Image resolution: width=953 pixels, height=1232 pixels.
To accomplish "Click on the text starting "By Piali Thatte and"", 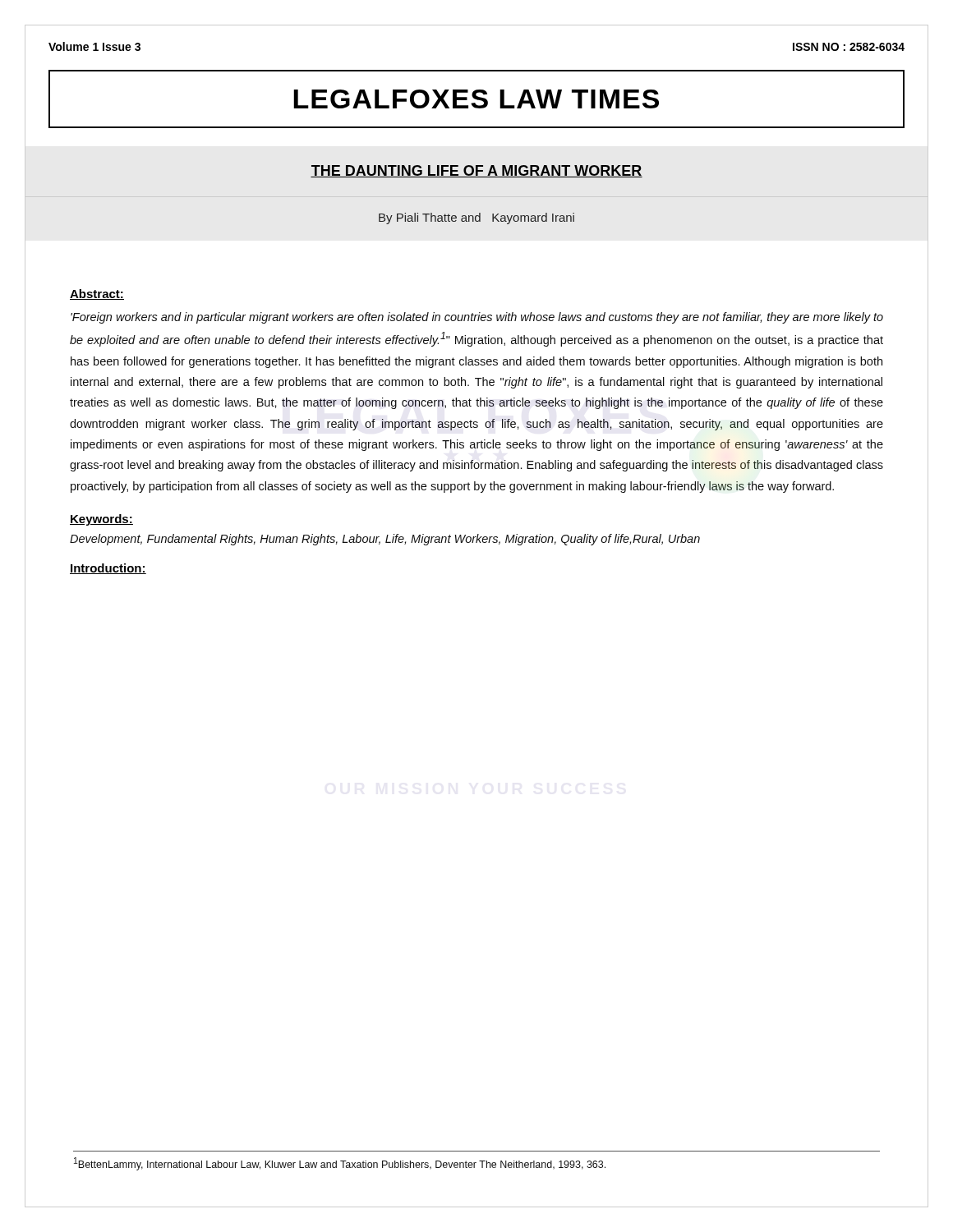I will pos(476,217).
